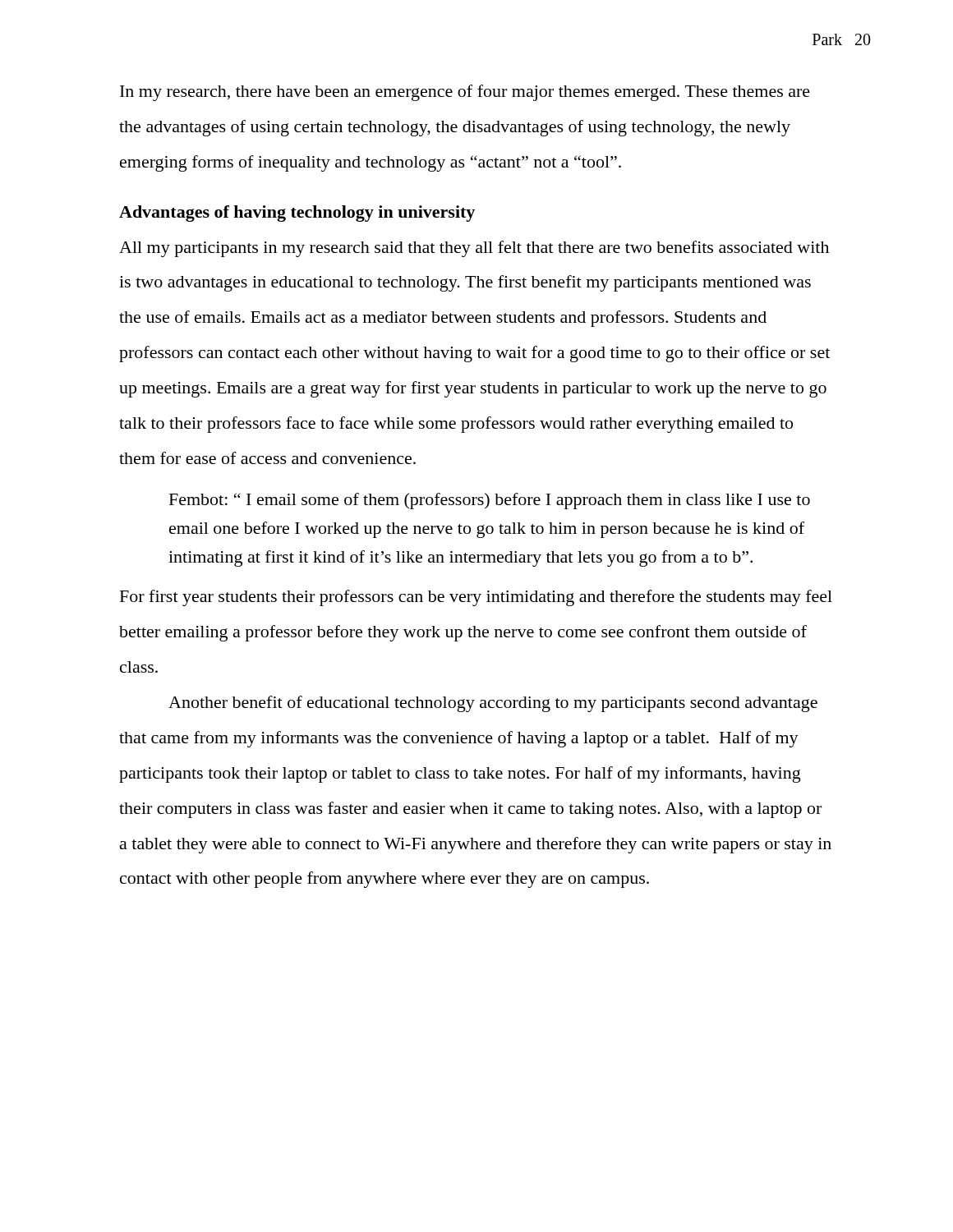Point to "Advantages of having technology in university"

[297, 211]
